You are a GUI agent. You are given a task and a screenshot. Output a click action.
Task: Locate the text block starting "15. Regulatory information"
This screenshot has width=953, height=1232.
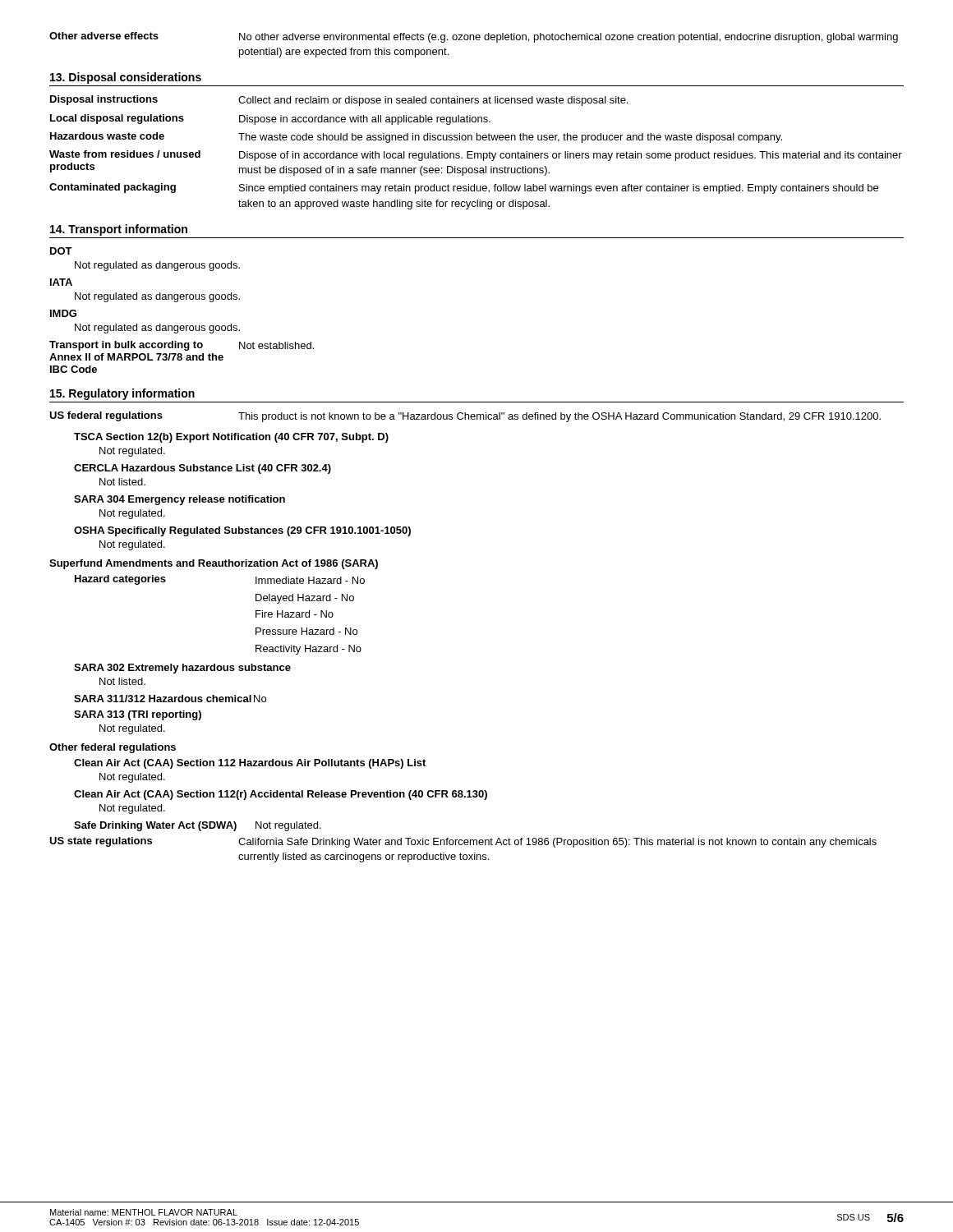pyautogui.click(x=122, y=393)
